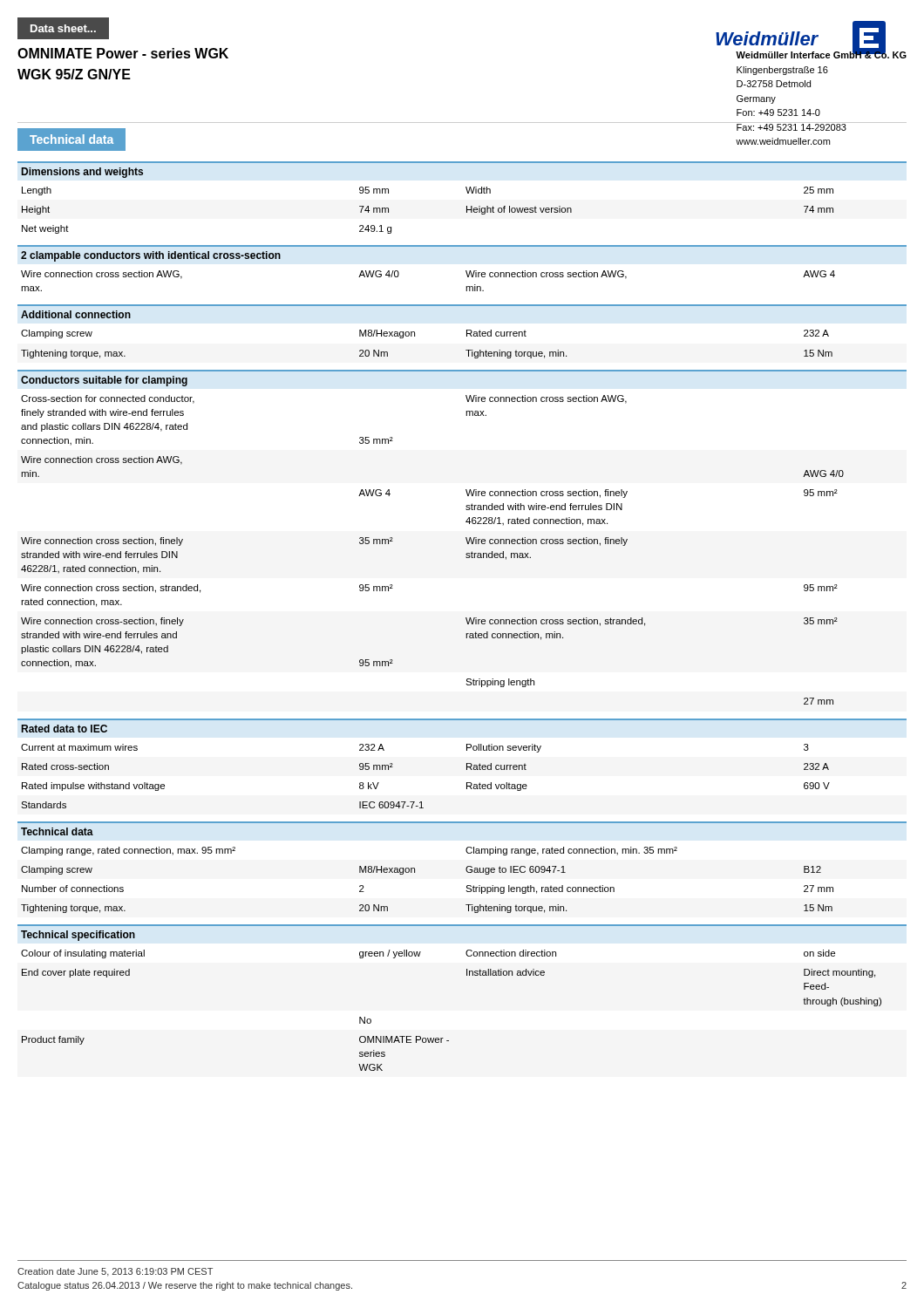
Task: Find the table that mentions "Wire connection cross section,"
Action: pyautogui.click(x=462, y=550)
